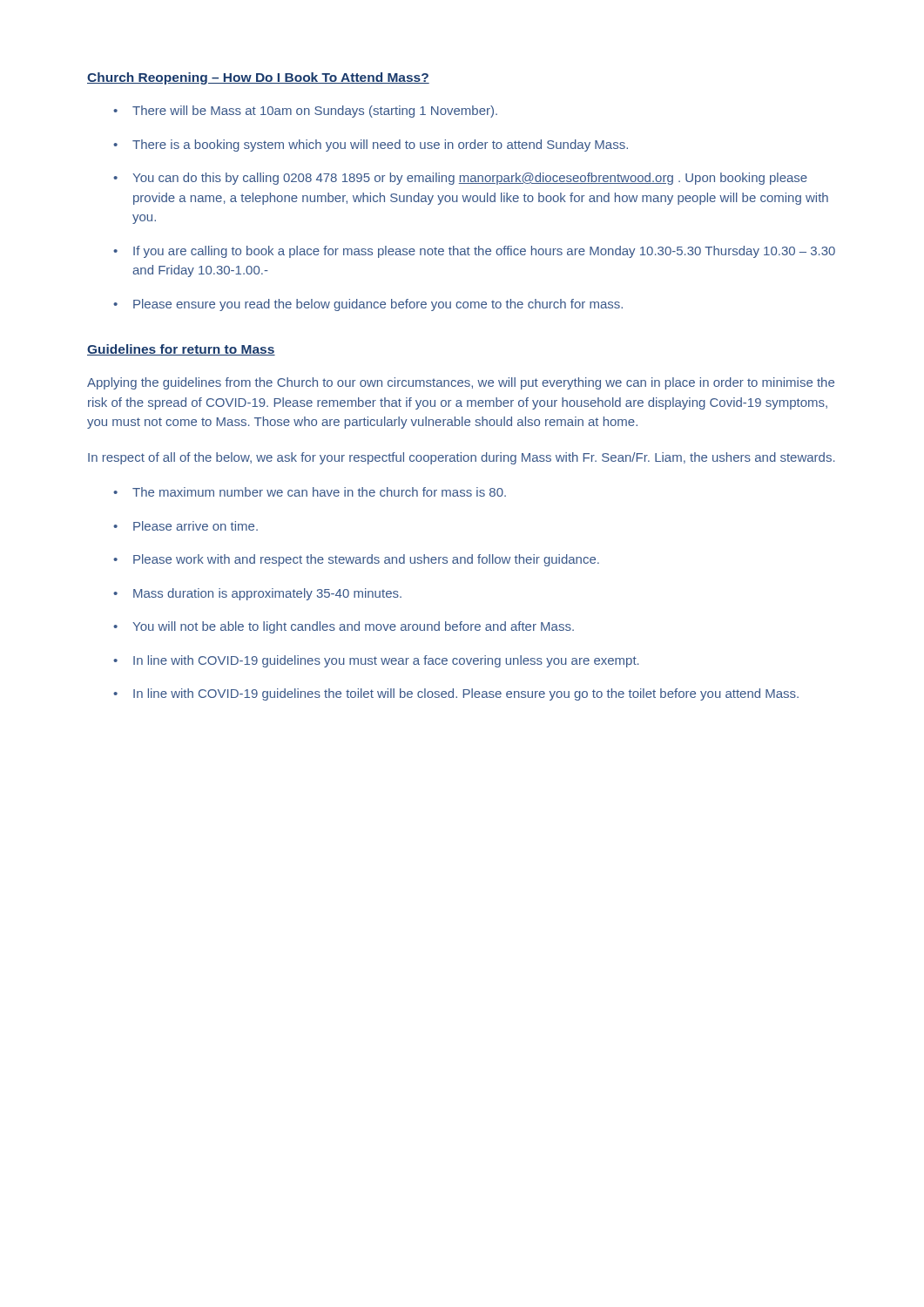Viewport: 924px width, 1307px height.
Task: Locate the list item with the text "In line with COVID-19 guidelines the"
Action: tap(466, 693)
